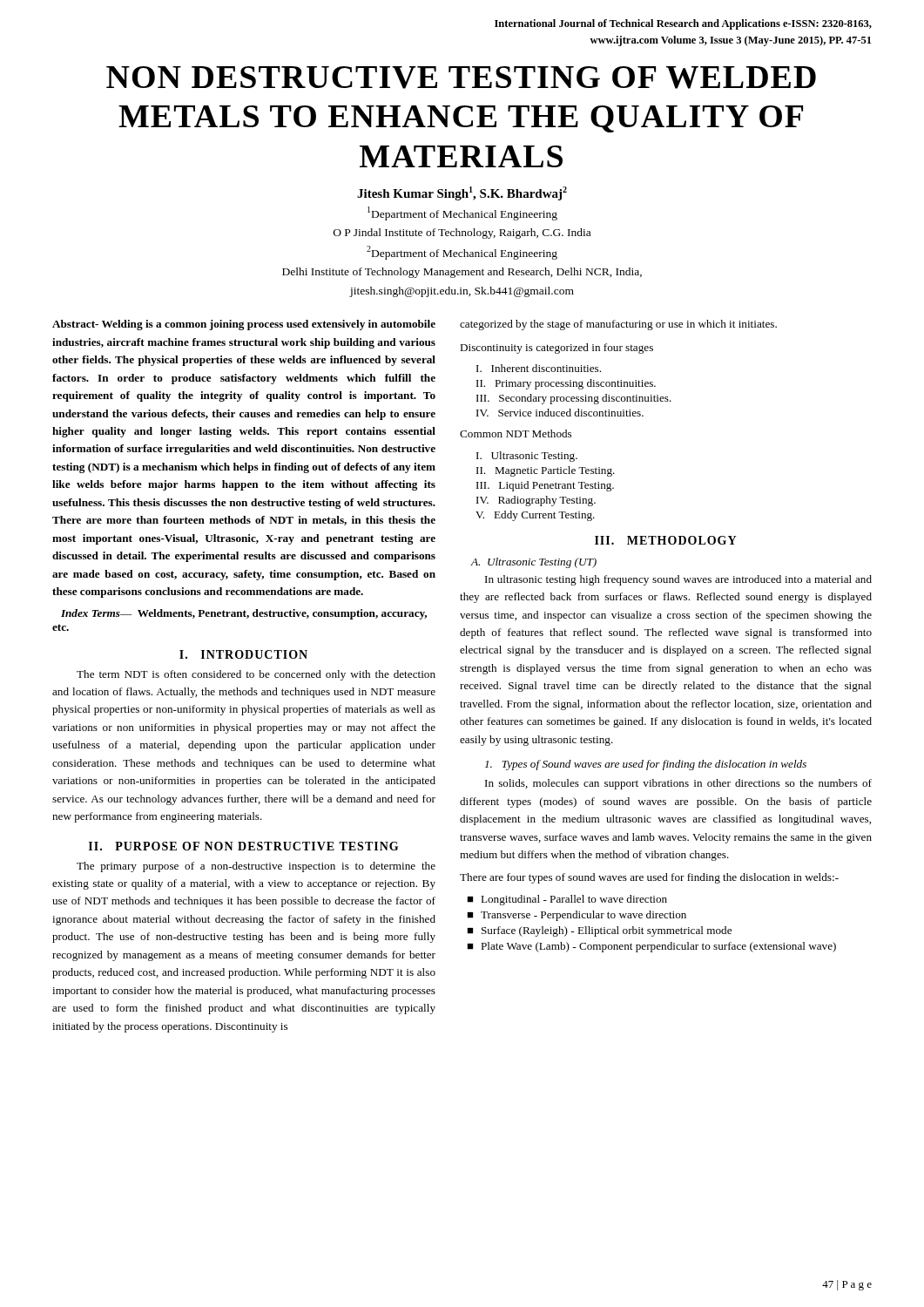The width and height of the screenshot is (924, 1307).
Task: Select the text block containing "Discontinuity is categorized"
Action: (x=557, y=347)
